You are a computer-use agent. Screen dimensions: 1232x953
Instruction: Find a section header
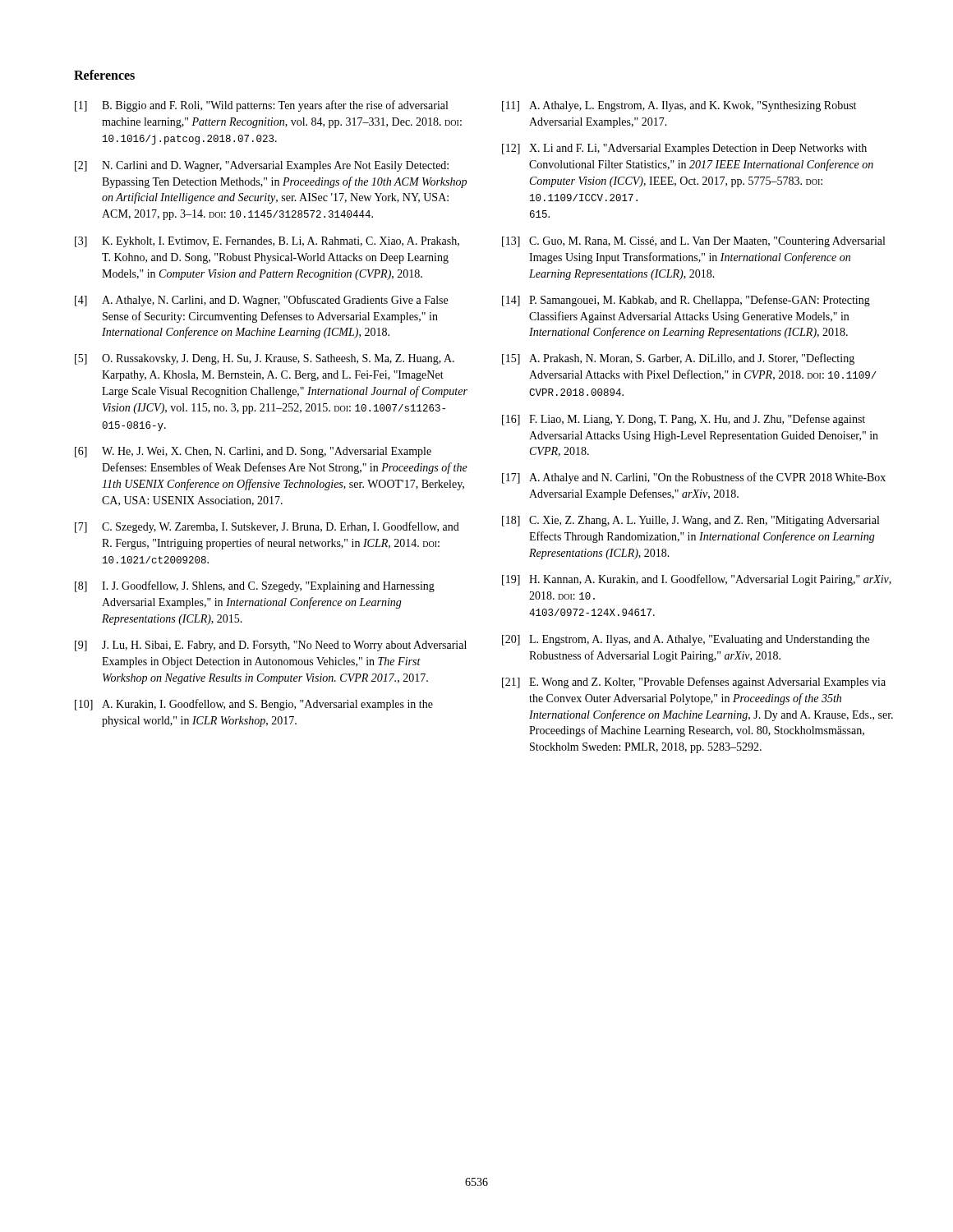104,75
